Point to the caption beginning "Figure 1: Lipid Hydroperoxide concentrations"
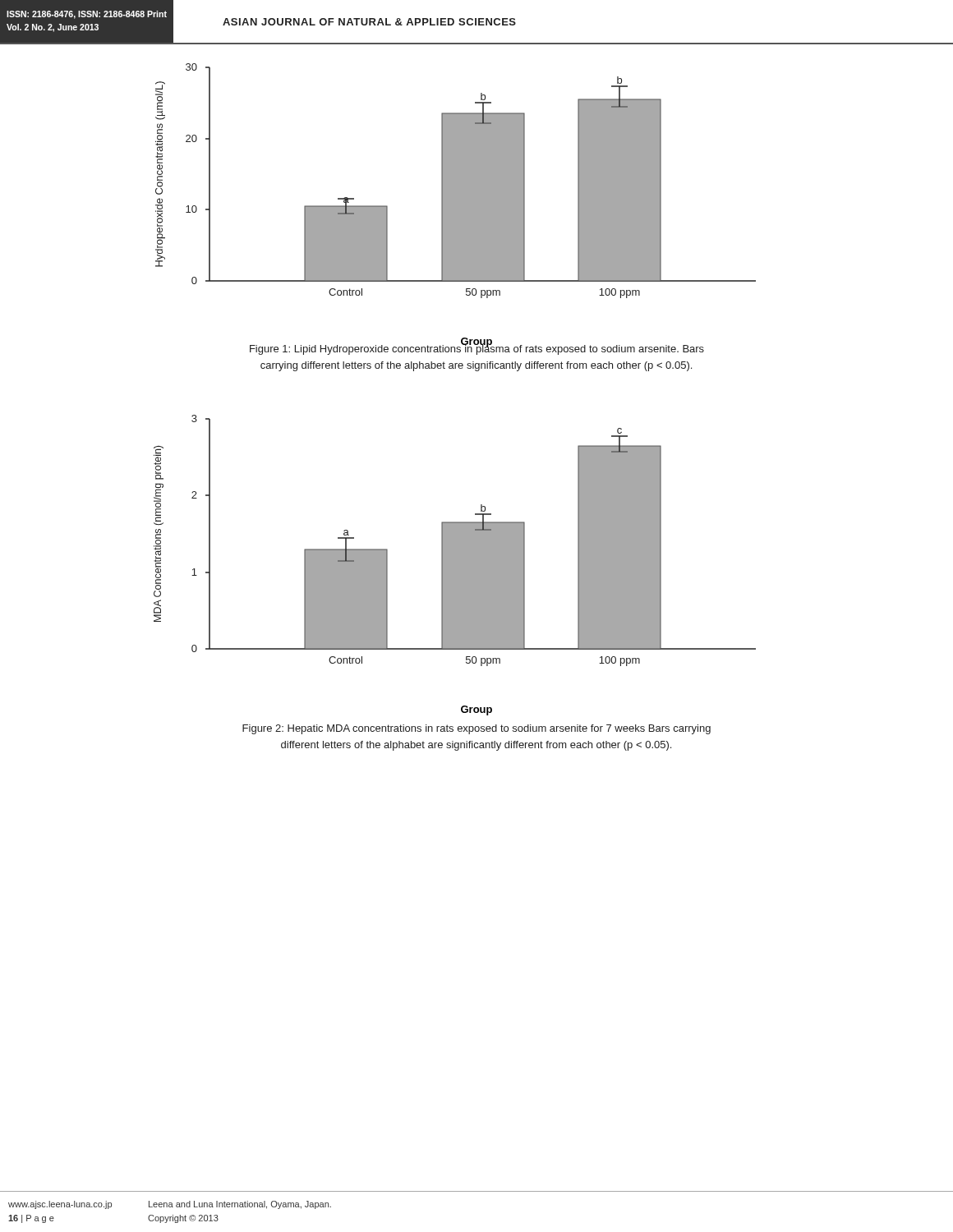This screenshot has height=1232, width=953. (476, 357)
